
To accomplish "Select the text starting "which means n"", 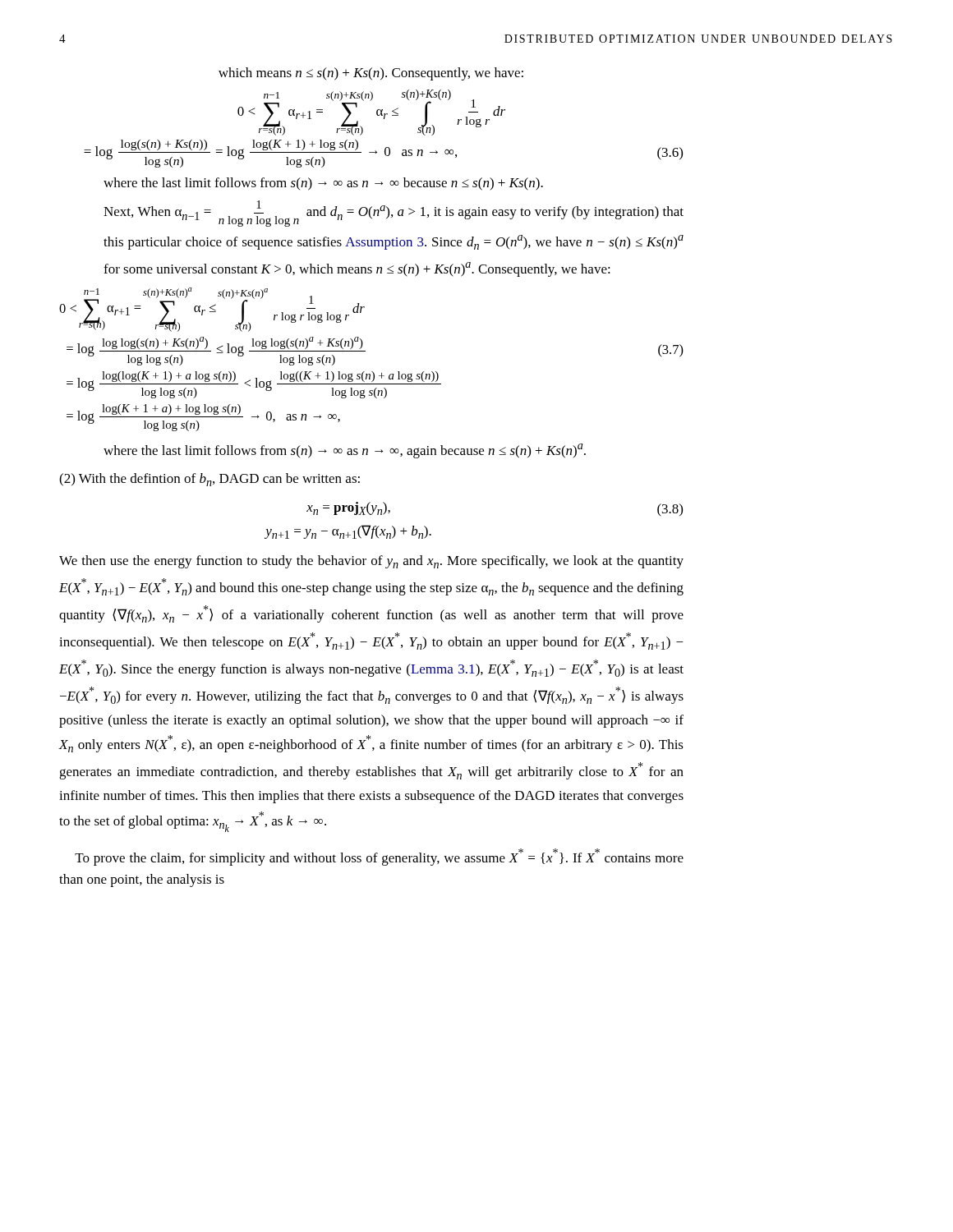I will [371, 73].
